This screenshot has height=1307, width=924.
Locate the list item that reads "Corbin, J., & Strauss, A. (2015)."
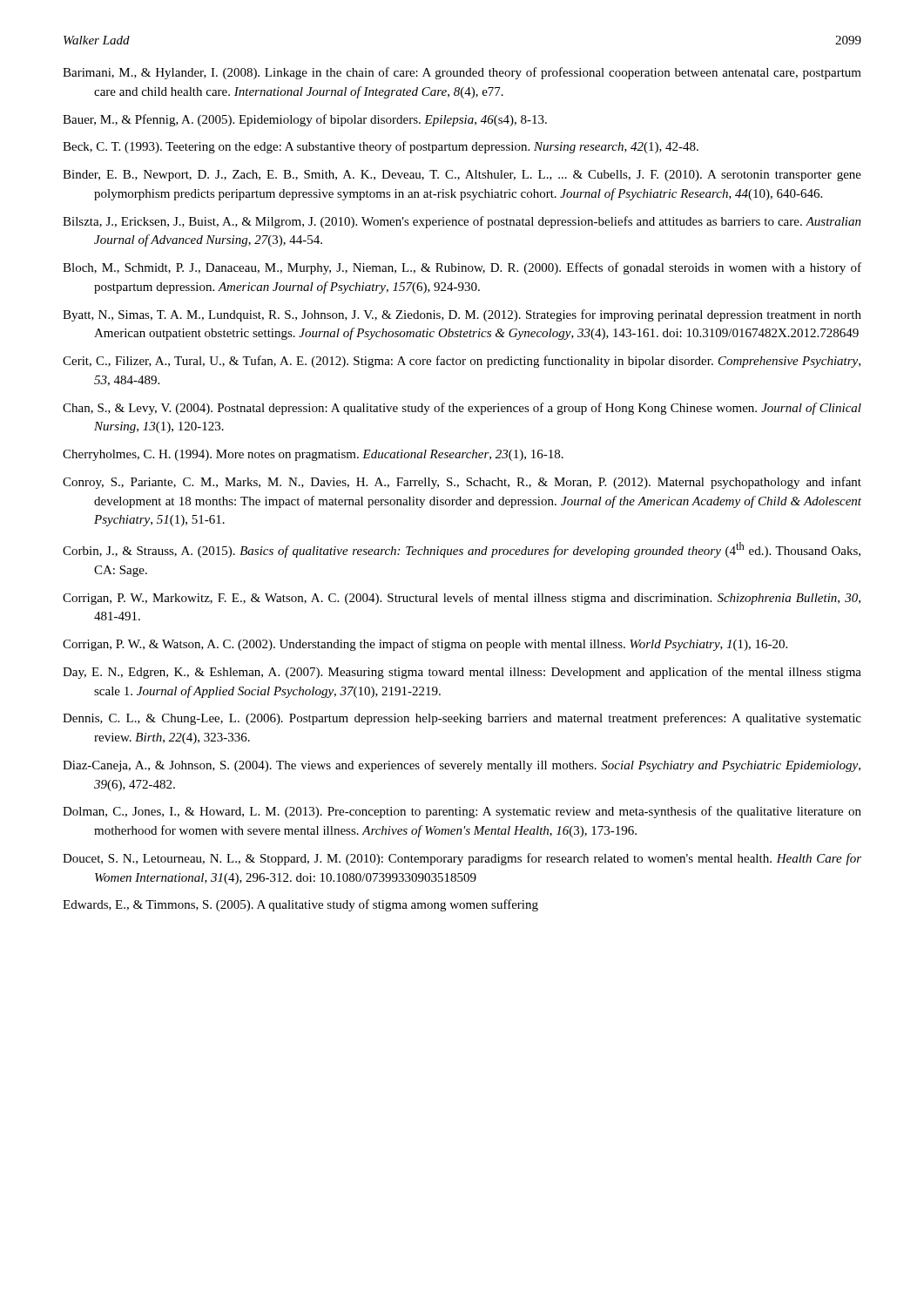point(462,558)
